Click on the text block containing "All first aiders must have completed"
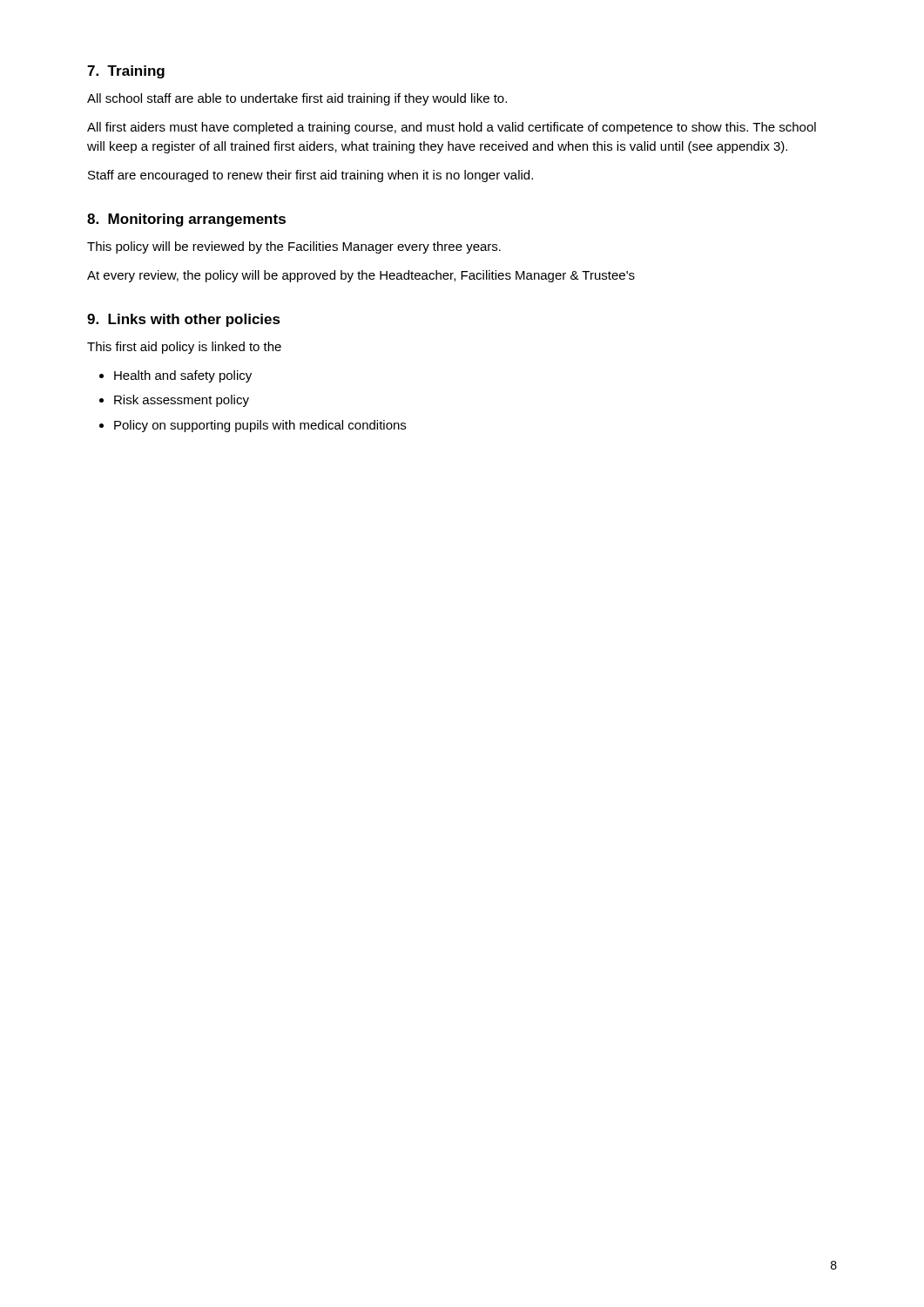This screenshot has width=924, height=1307. click(452, 136)
